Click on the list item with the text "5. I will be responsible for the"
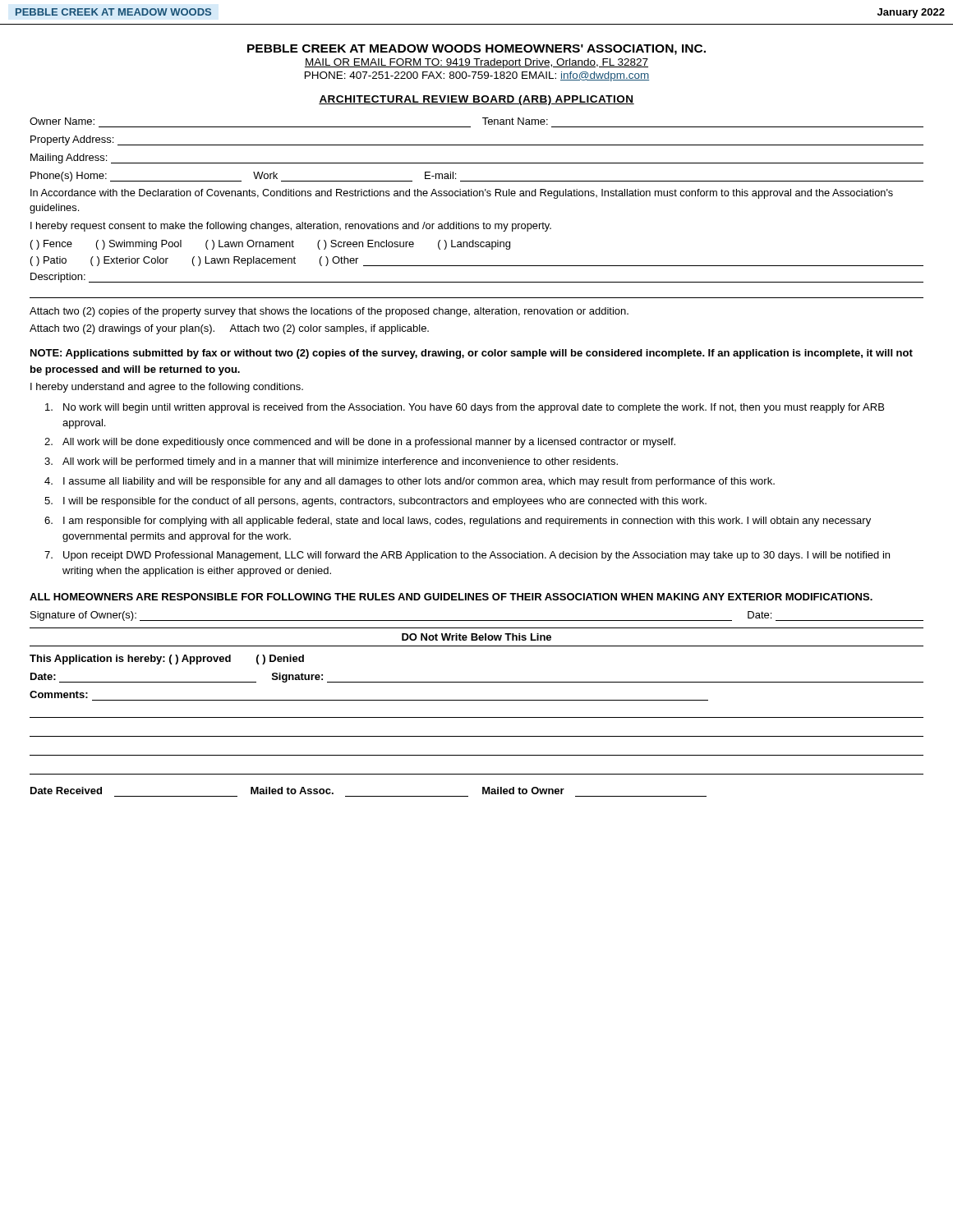953x1232 pixels. (x=376, y=501)
